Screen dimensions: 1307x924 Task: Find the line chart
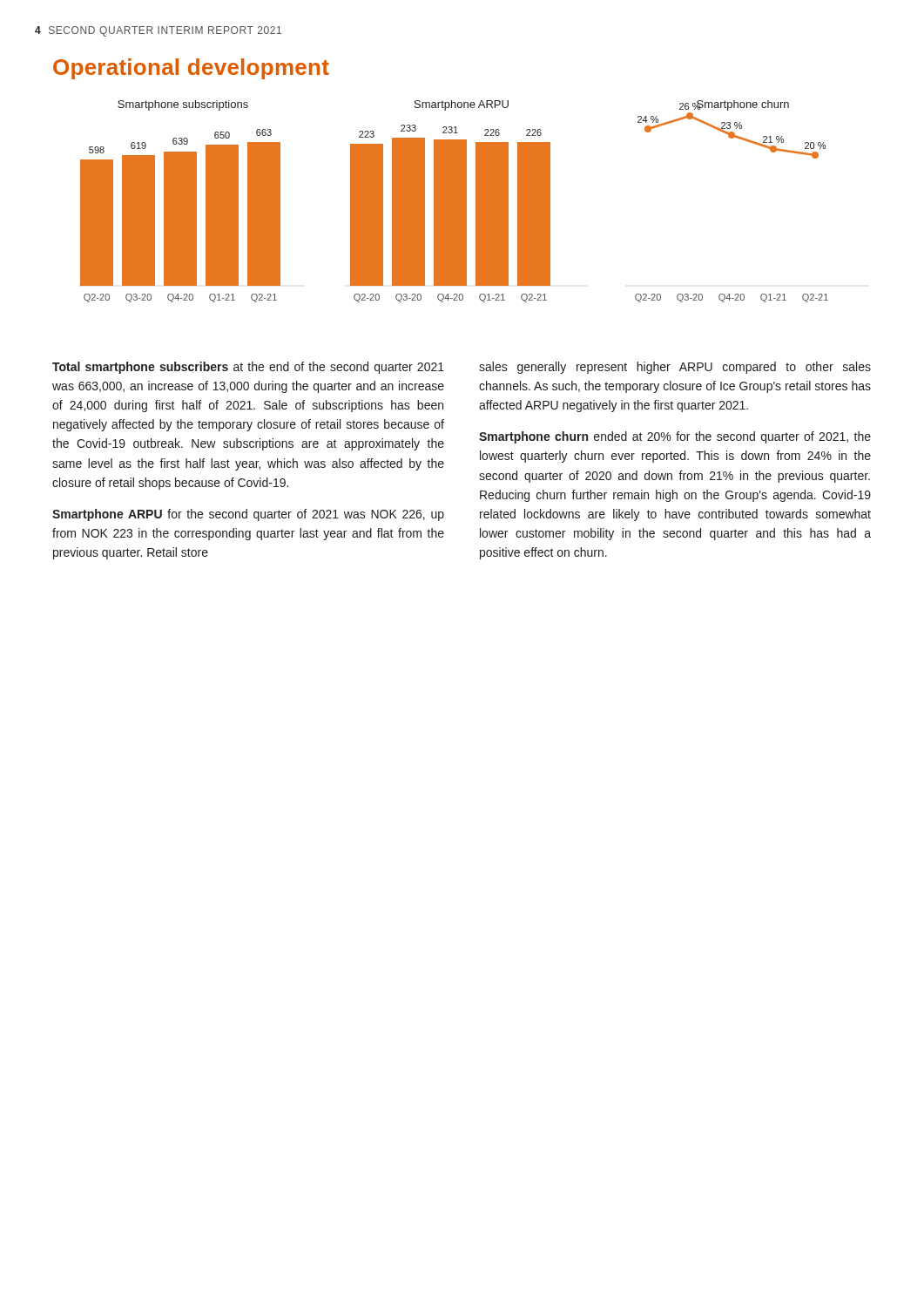[743, 212]
